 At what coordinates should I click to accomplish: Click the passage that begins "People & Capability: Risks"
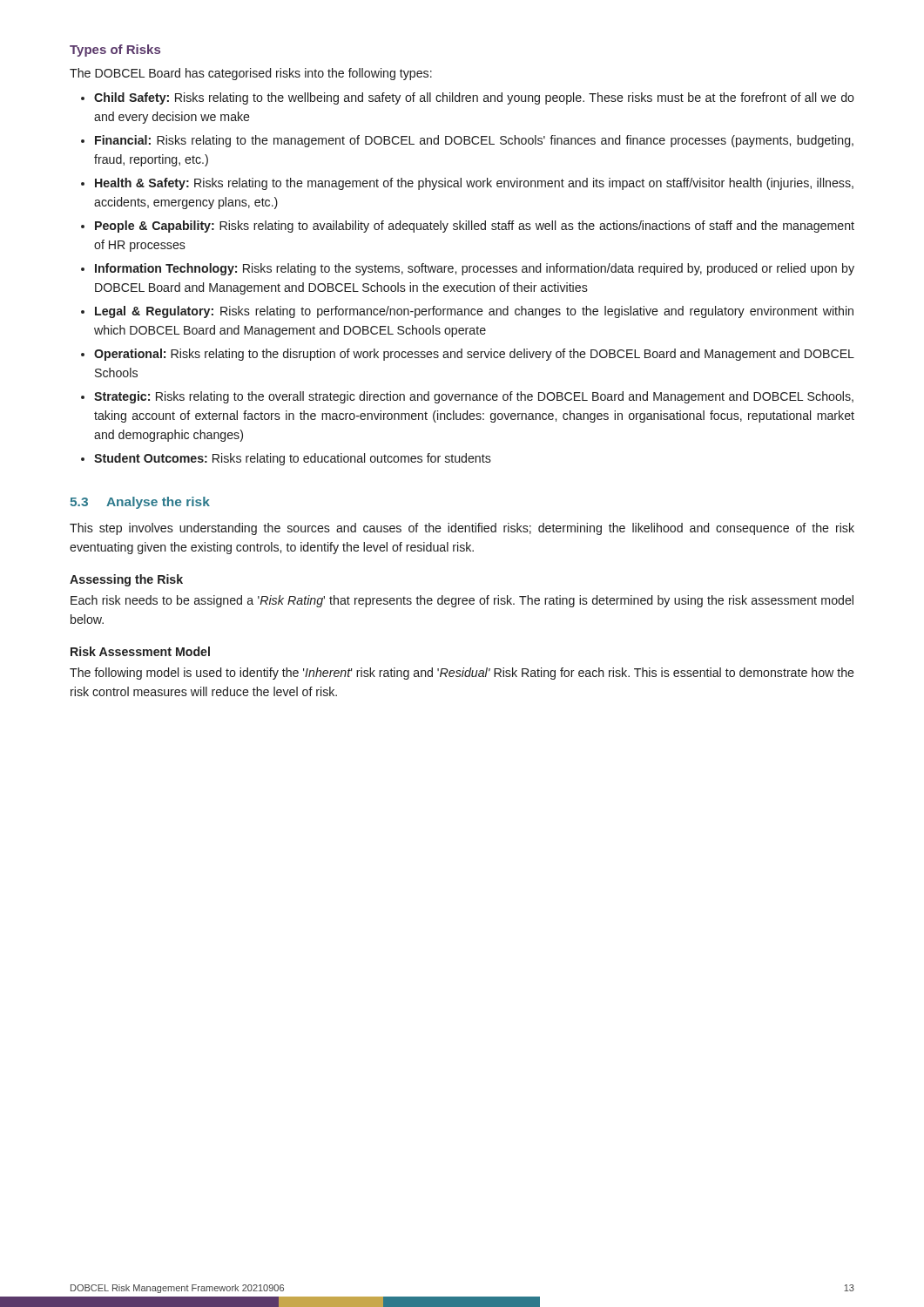tap(474, 235)
